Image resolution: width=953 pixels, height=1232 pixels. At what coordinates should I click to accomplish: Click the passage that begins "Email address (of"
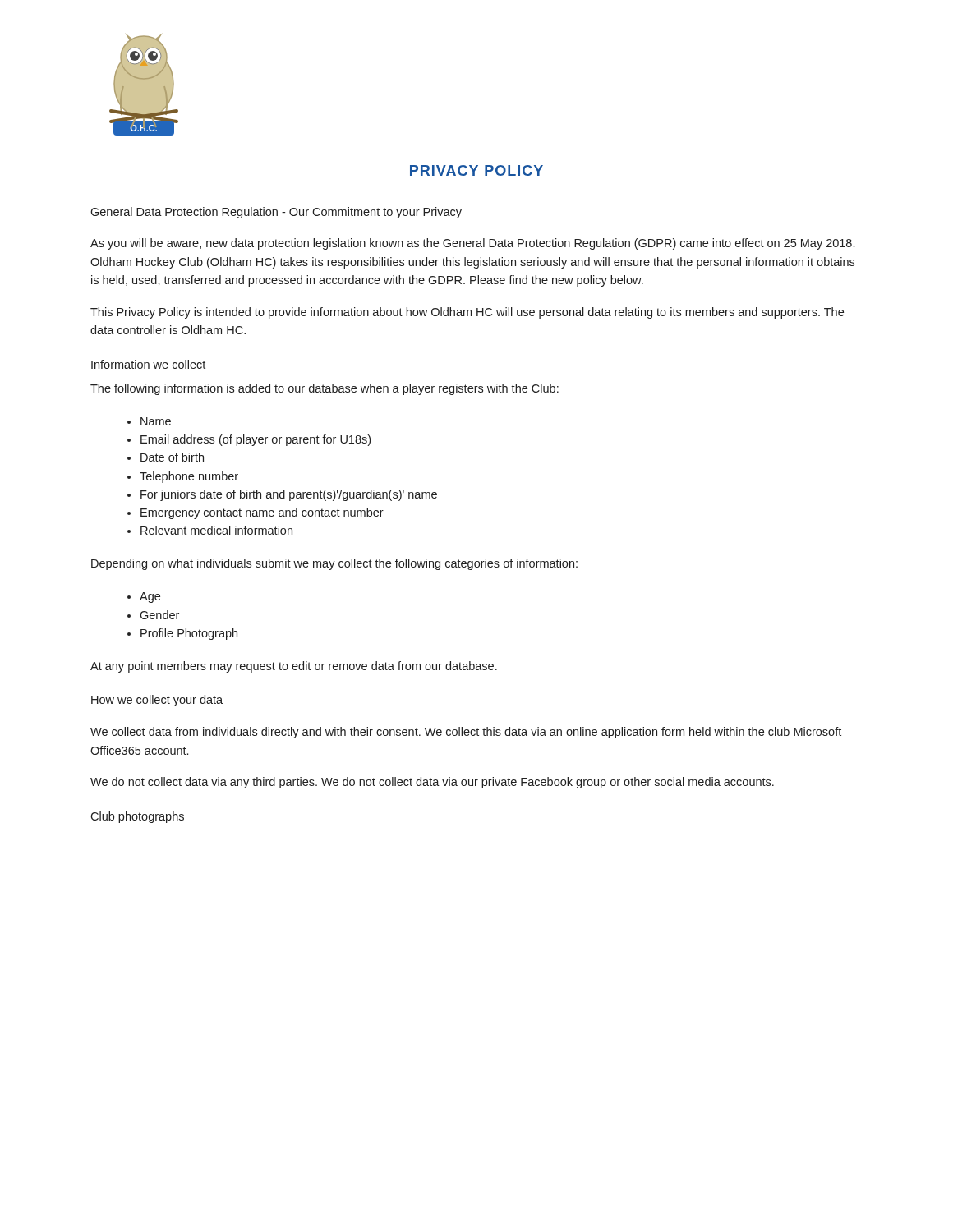249,440
